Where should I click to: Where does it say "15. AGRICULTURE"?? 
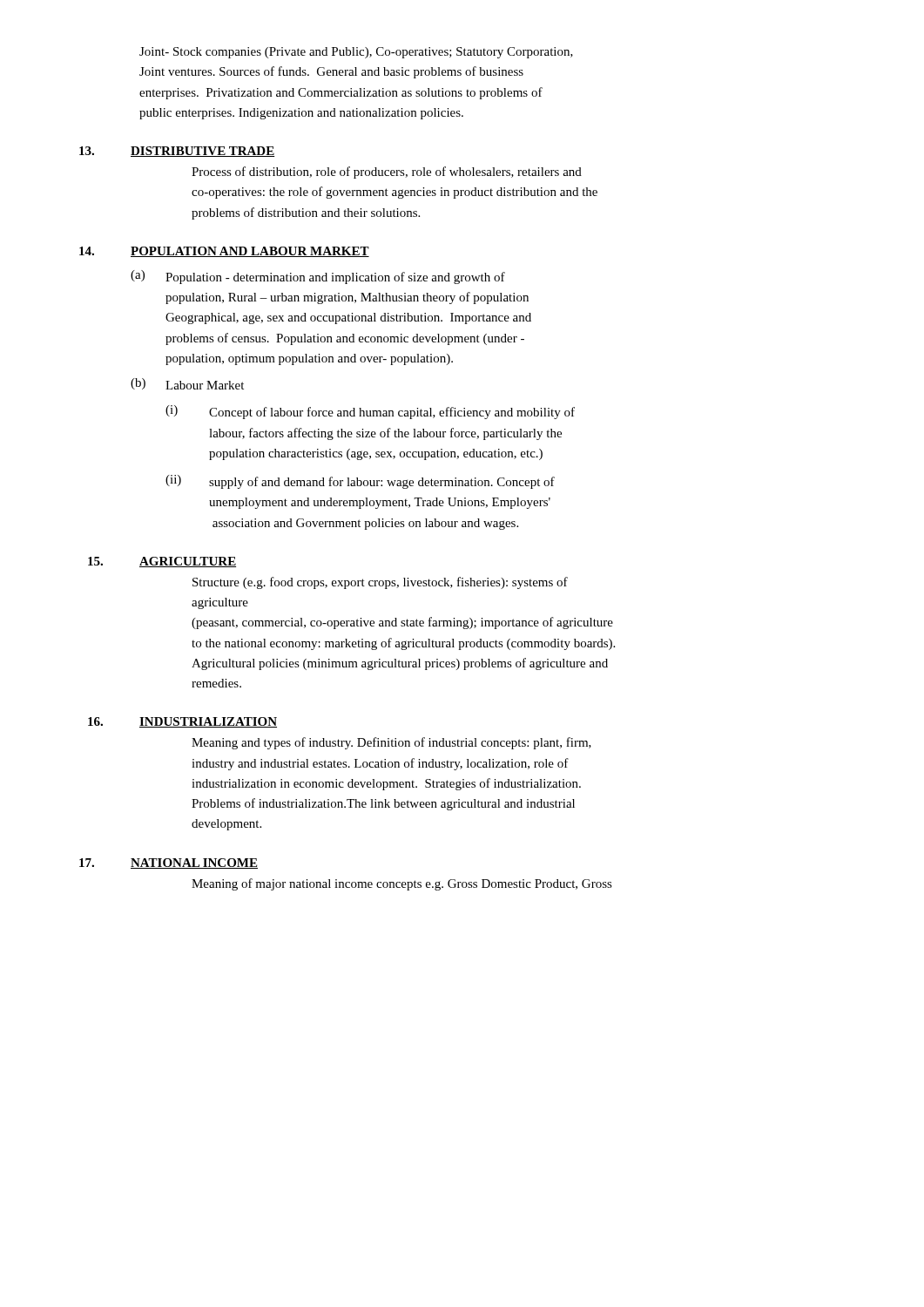coord(162,561)
